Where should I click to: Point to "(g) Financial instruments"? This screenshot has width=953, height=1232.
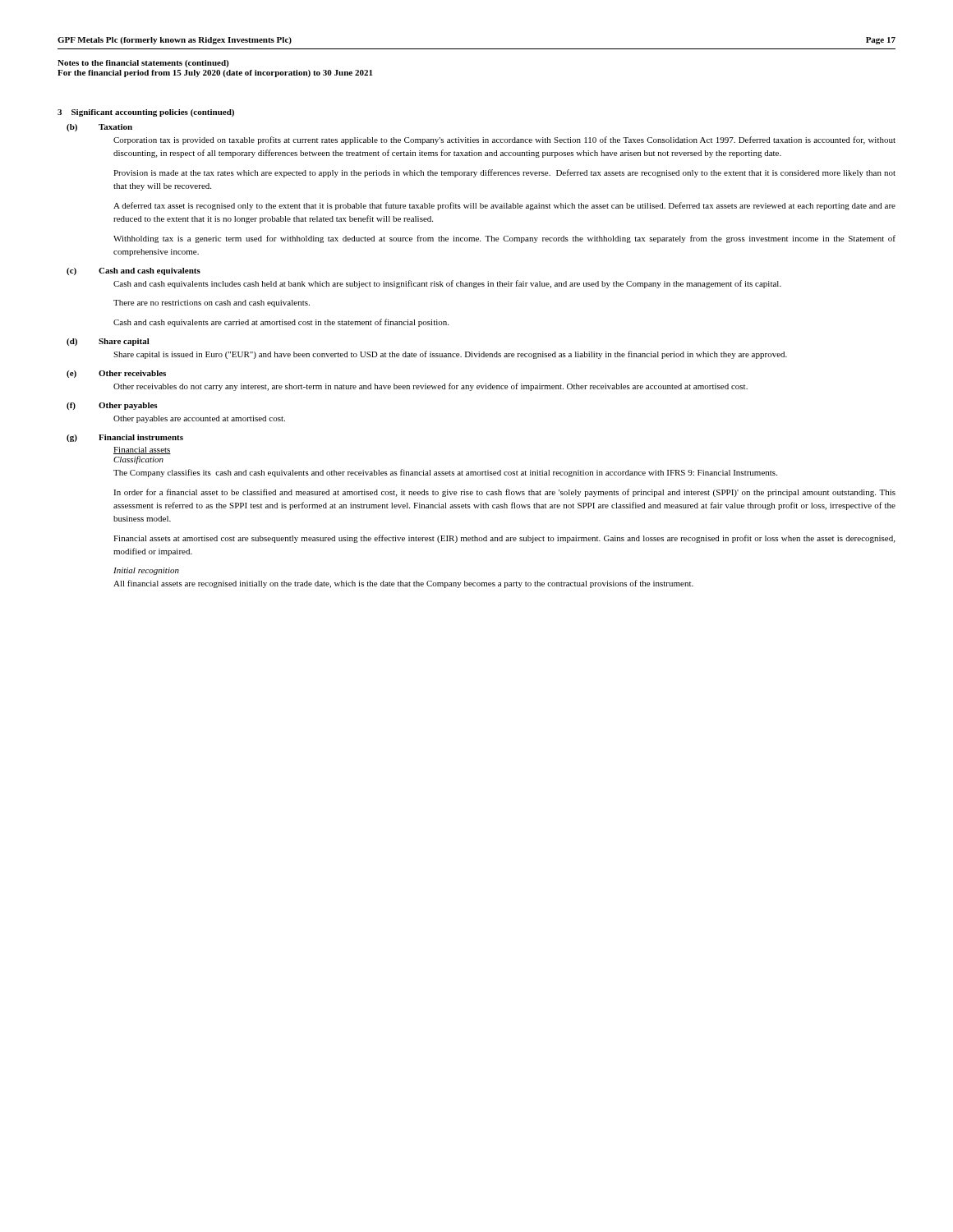coord(120,437)
